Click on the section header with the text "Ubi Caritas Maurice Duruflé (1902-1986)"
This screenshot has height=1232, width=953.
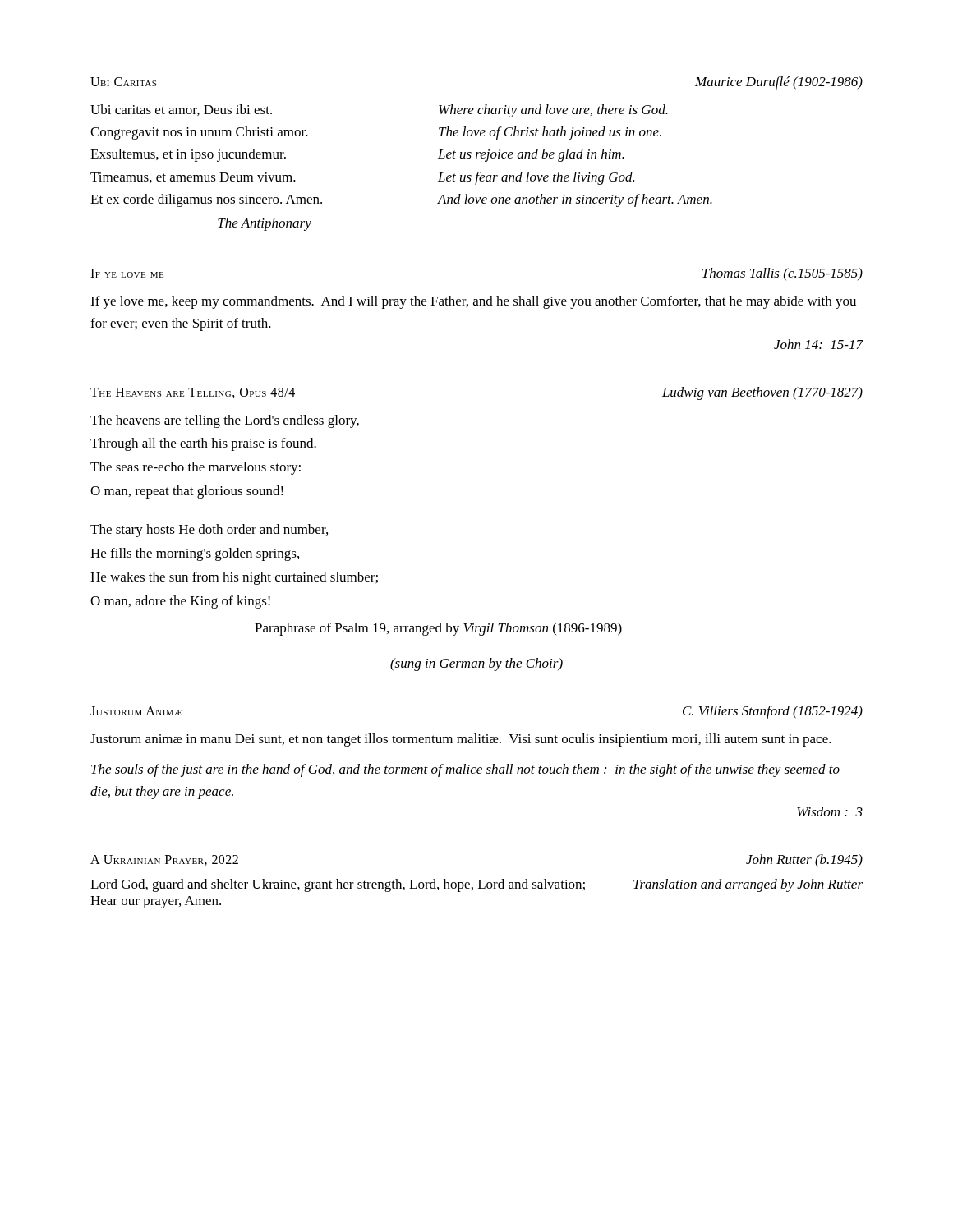[x=116, y=84]
